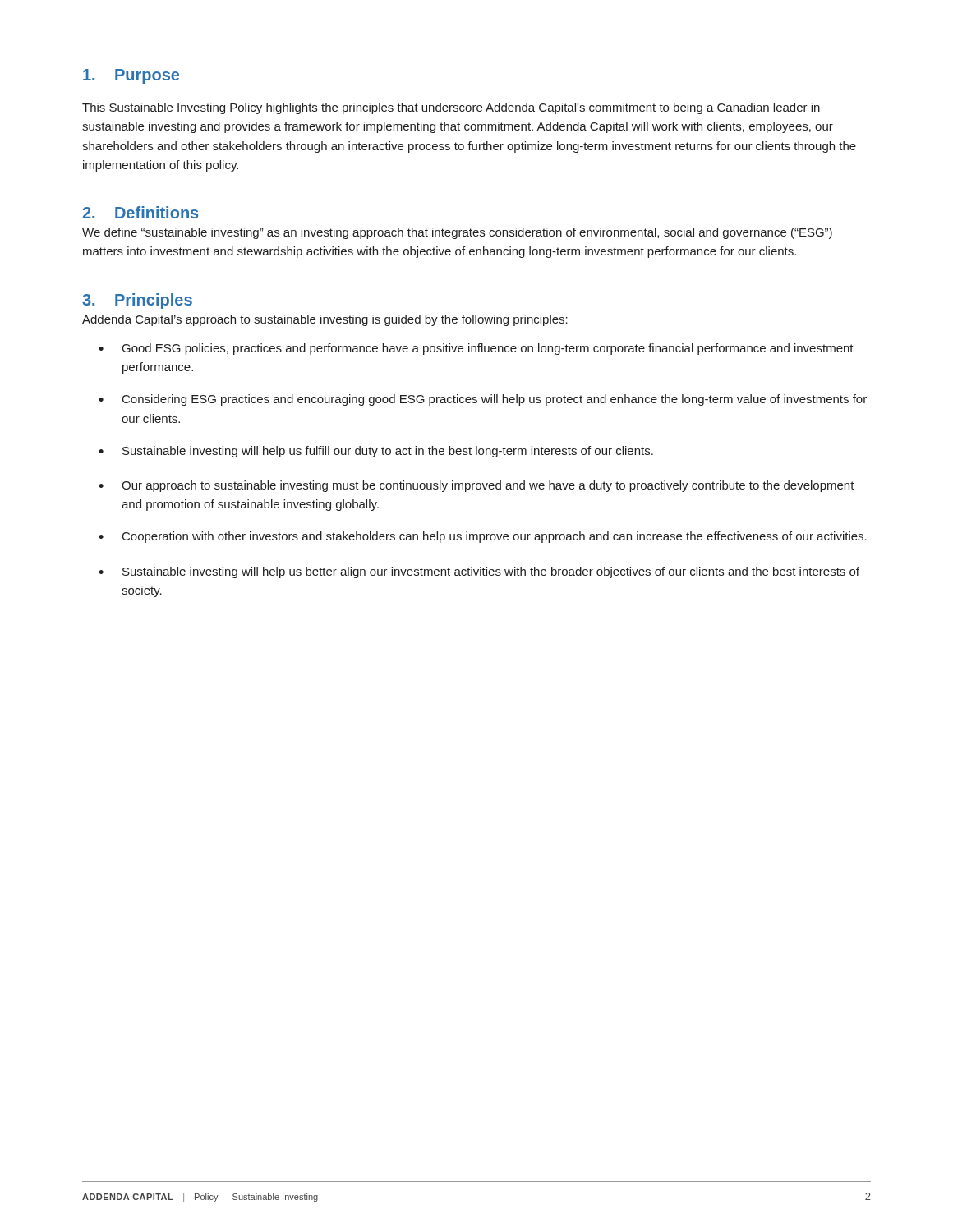Click on the section header containing "2. Definitions"
Screen dimensions: 1232x953
(x=141, y=213)
